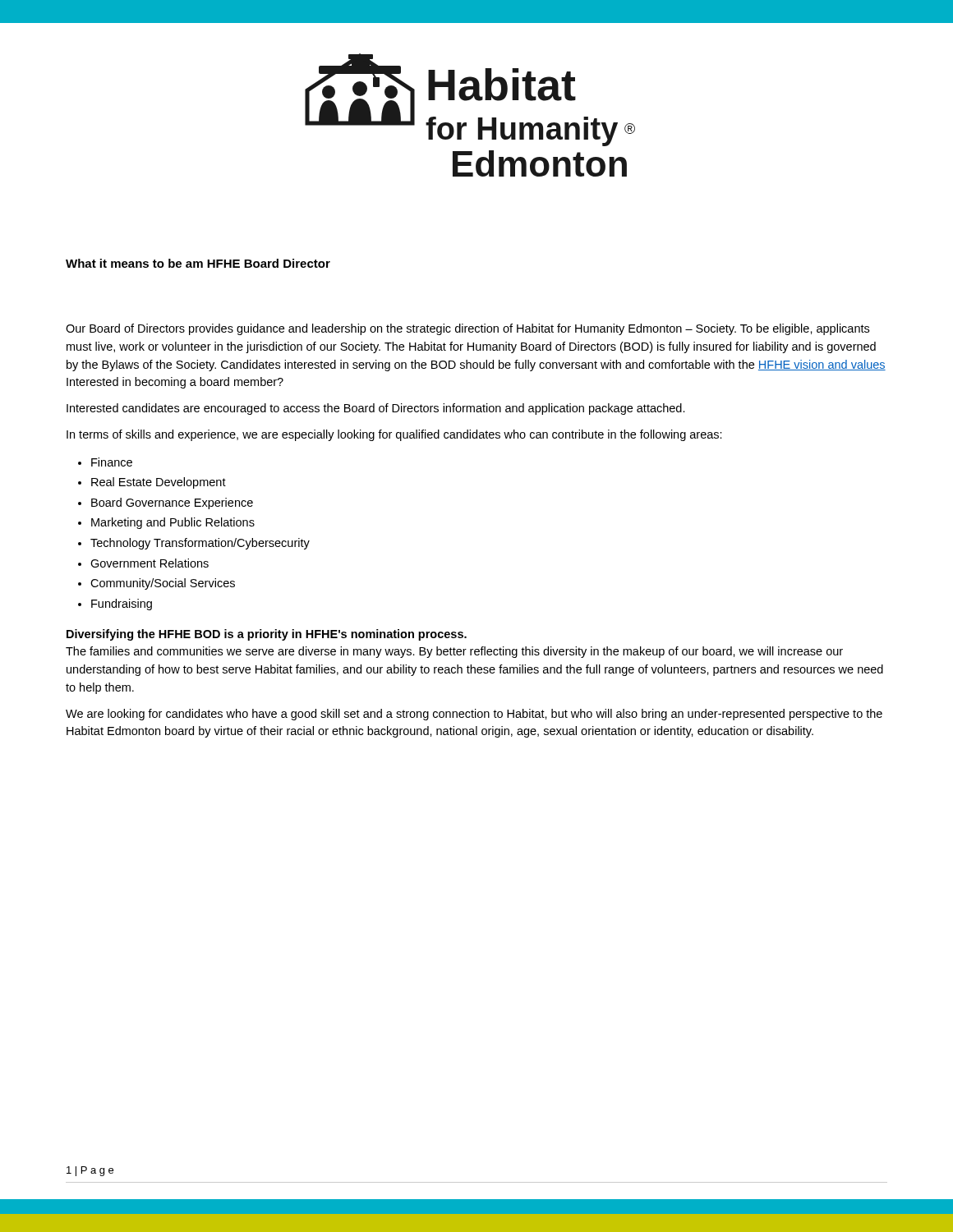Select the logo
Screen dimensions: 1232x953
click(476, 127)
